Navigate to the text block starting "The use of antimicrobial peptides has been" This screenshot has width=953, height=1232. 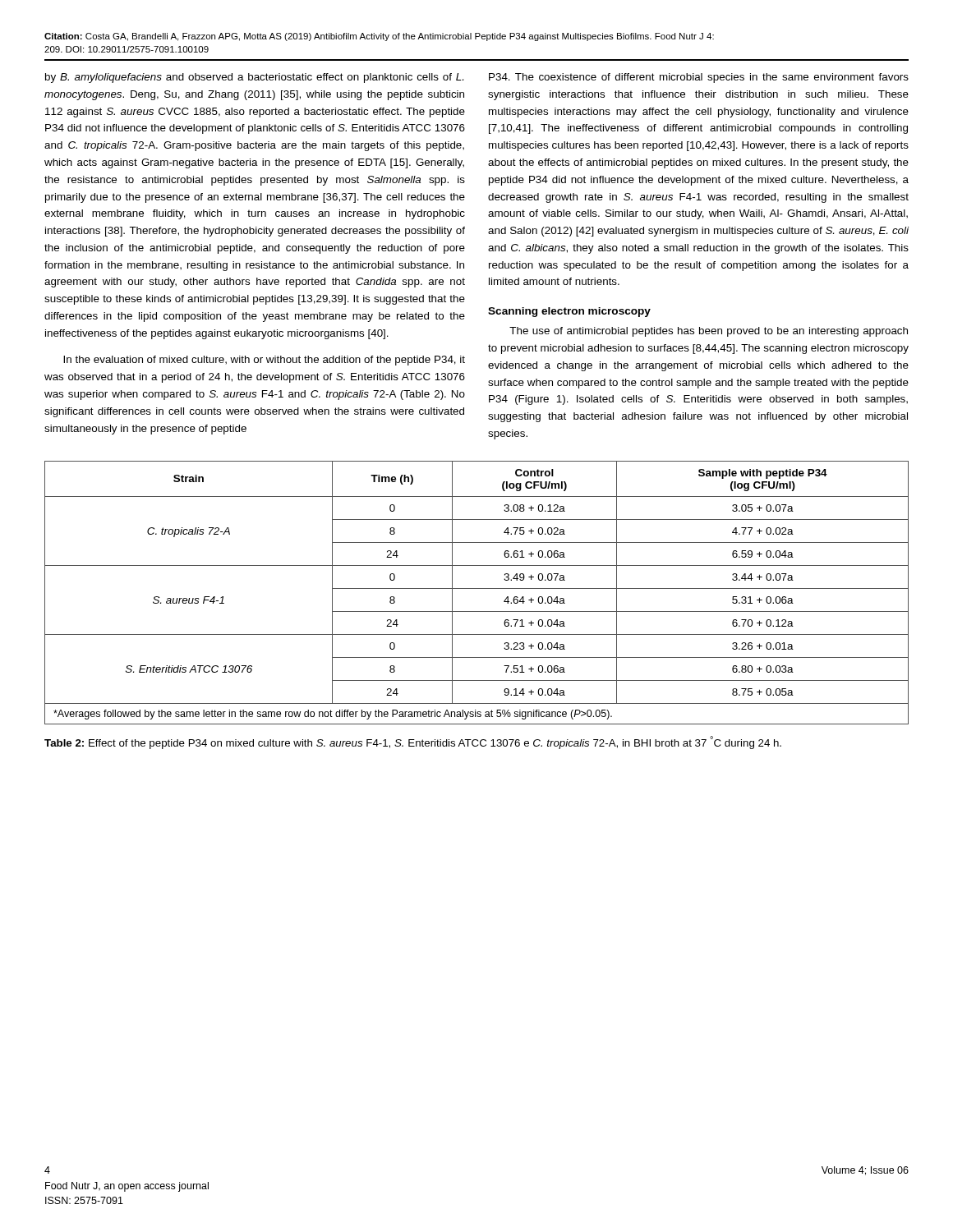(698, 382)
